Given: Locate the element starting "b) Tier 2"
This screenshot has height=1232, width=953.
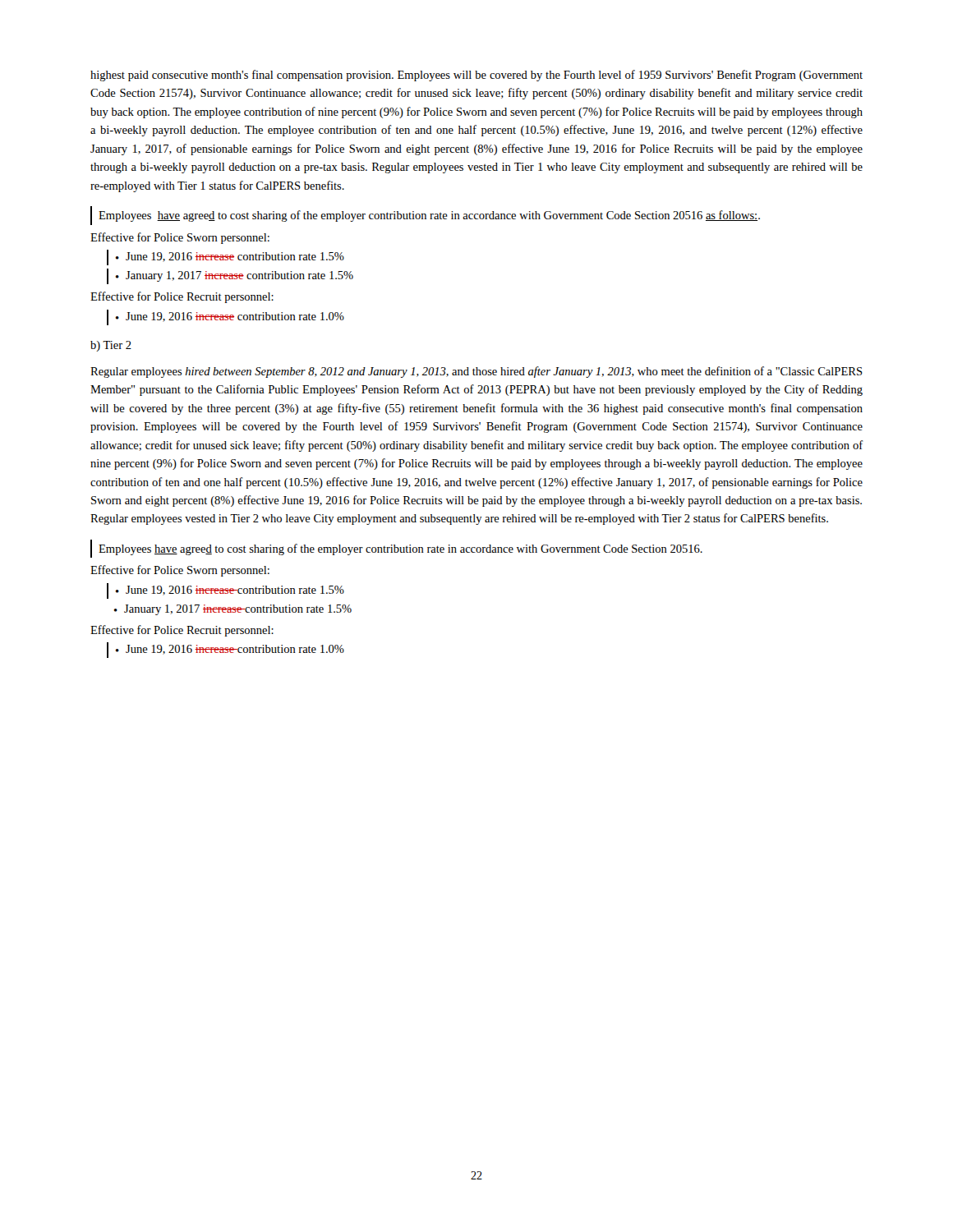Looking at the screenshot, I should (111, 345).
